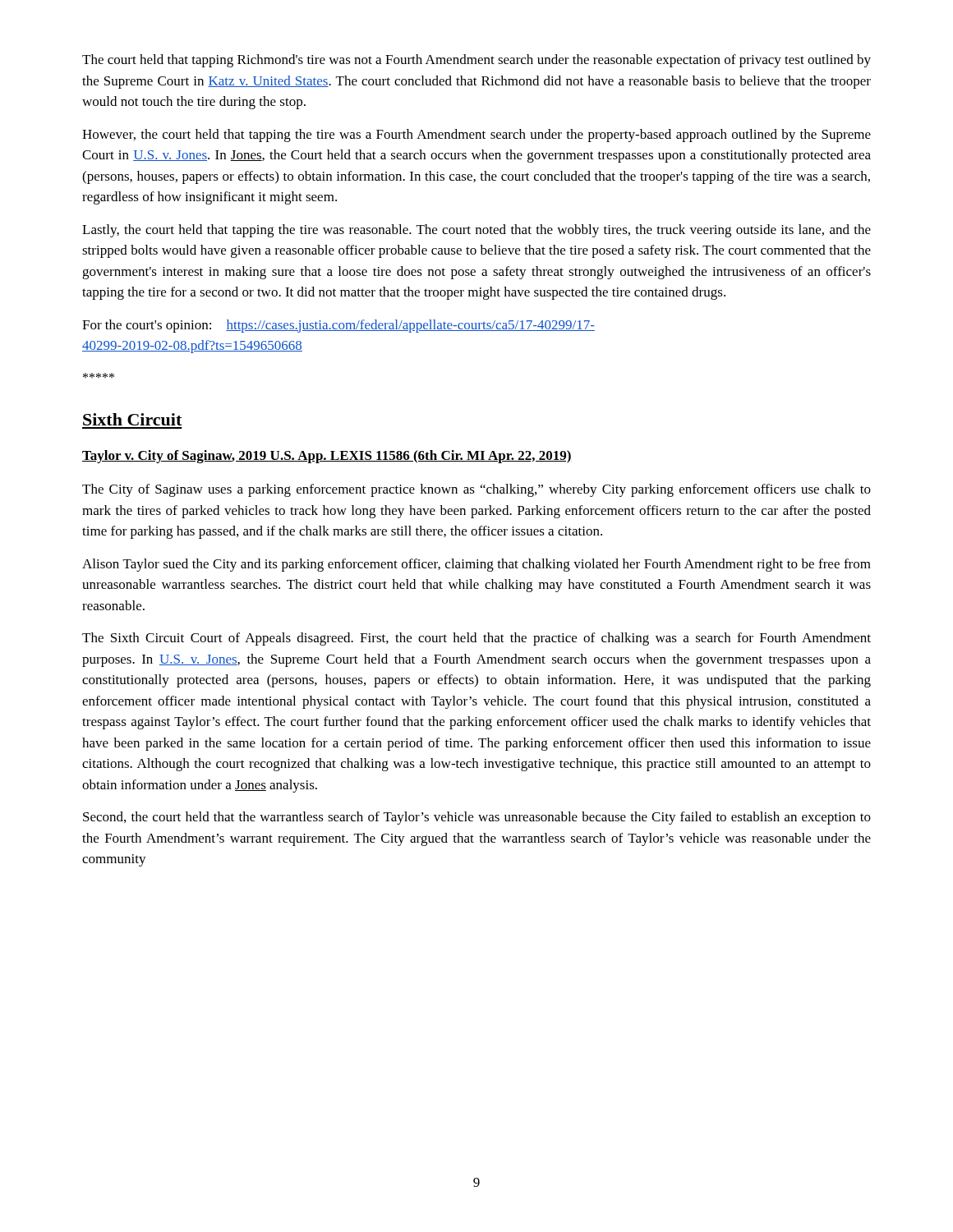Click on the element starting "Lastly, the court held that tapping the tire"
The height and width of the screenshot is (1232, 953).
click(x=476, y=261)
